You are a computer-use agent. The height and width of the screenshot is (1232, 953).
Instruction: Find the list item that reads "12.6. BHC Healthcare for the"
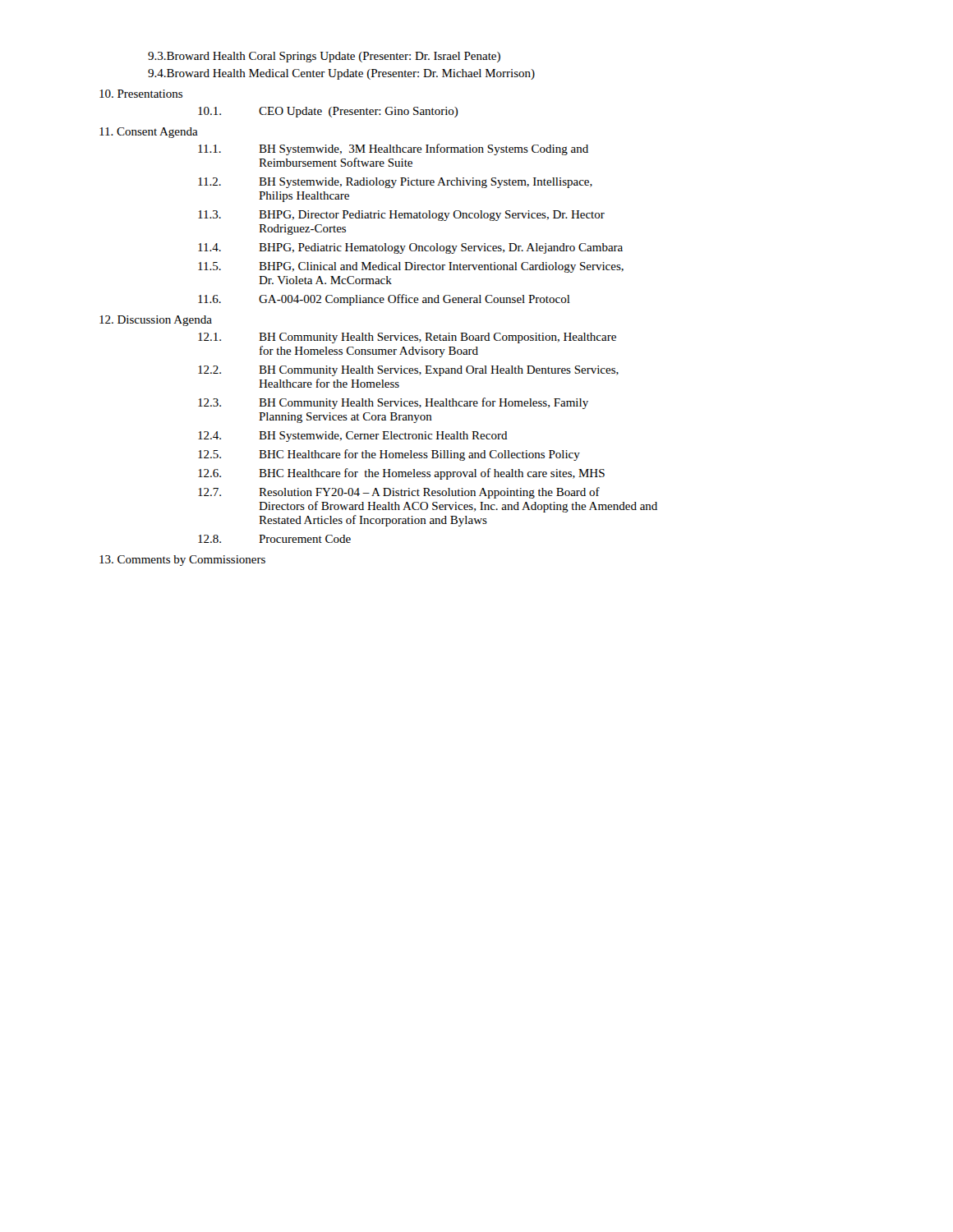click(526, 474)
